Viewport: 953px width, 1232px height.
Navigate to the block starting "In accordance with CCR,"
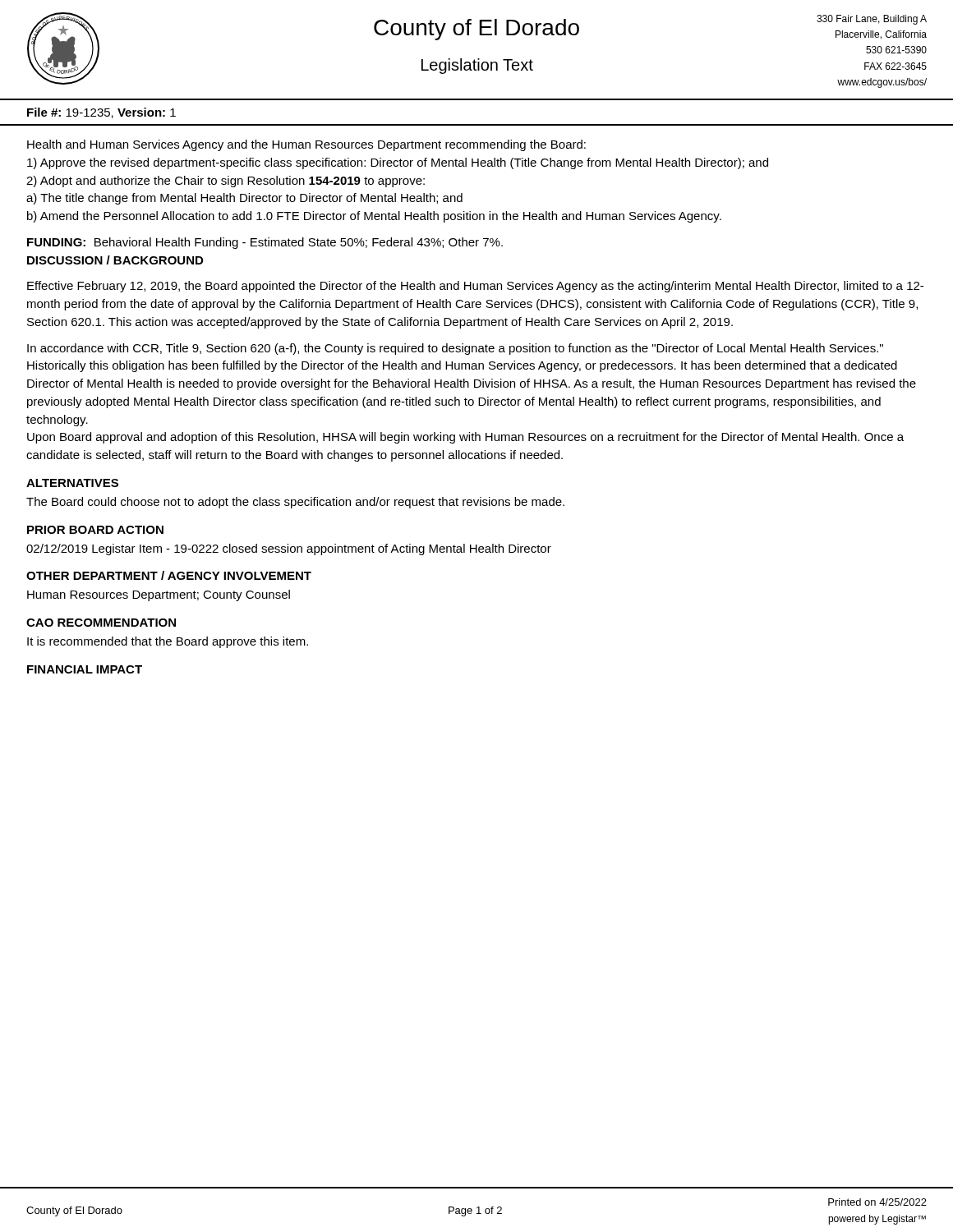pyautogui.click(x=471, y=401)
